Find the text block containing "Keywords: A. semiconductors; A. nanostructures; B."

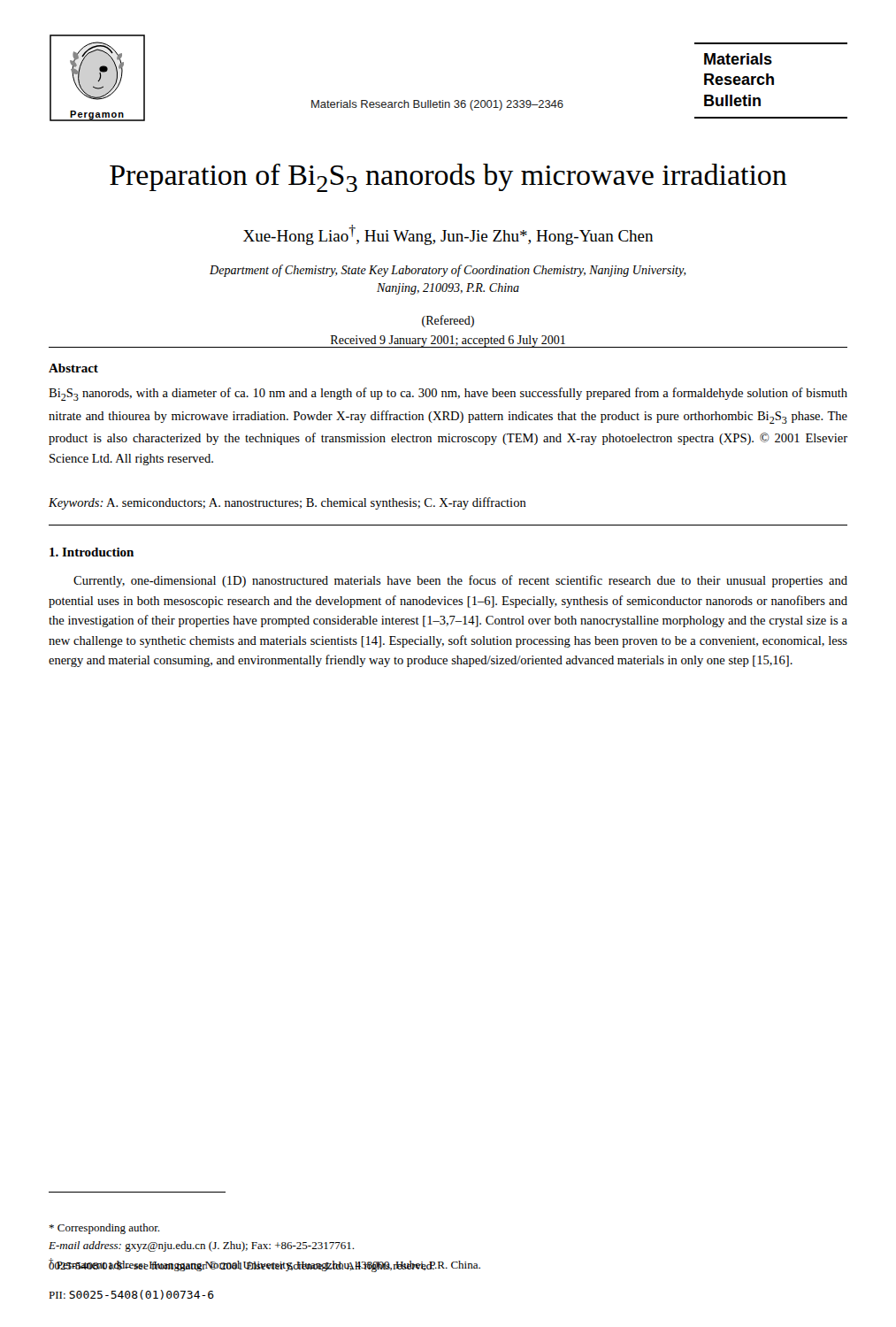pyautogui.click(x=287, y=502)
